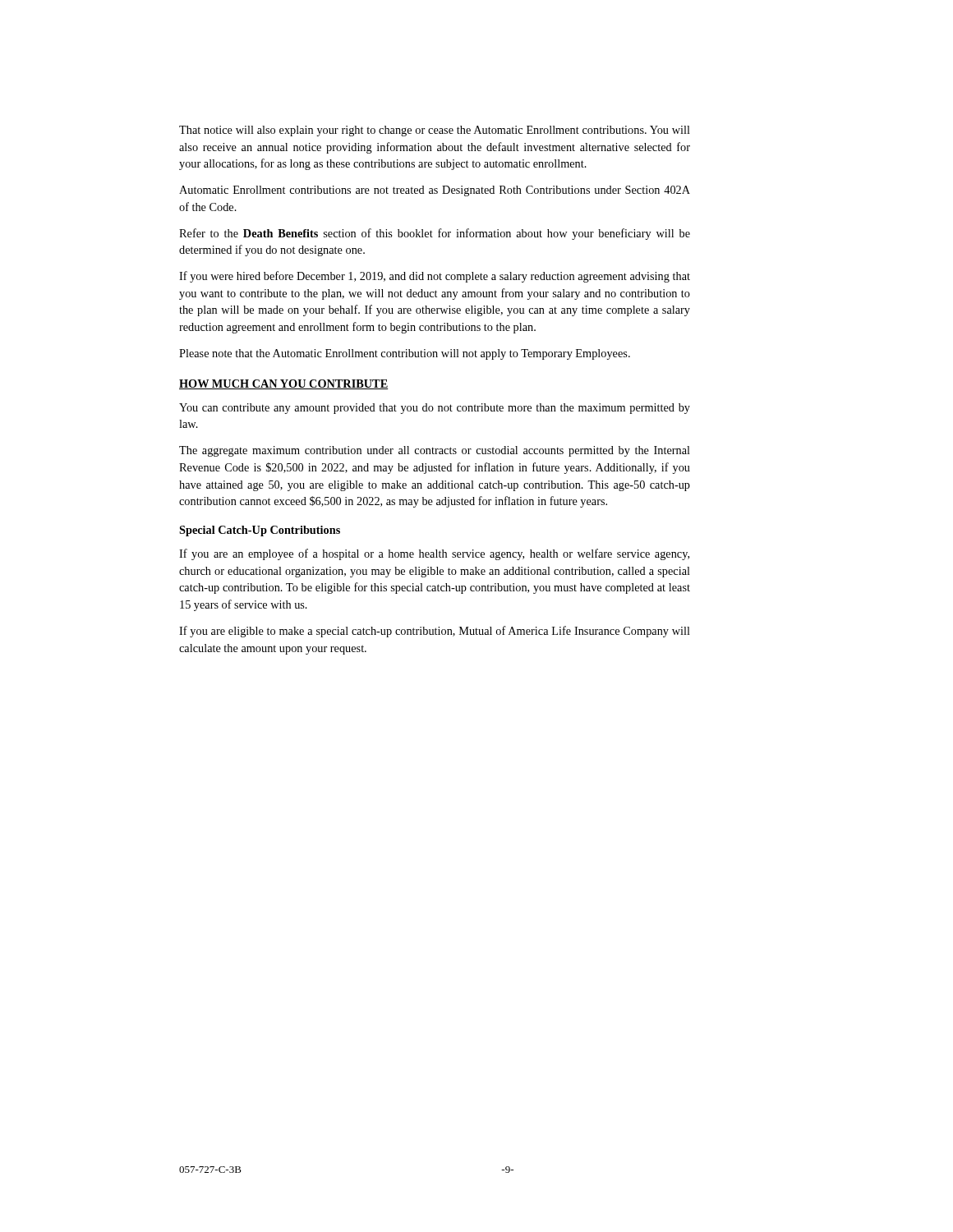Select the text block with the text "If you were hired before"
Image resolution: width=953 pixels, height=1232 pixels.
pyautogui.click(x=435, y=302)
